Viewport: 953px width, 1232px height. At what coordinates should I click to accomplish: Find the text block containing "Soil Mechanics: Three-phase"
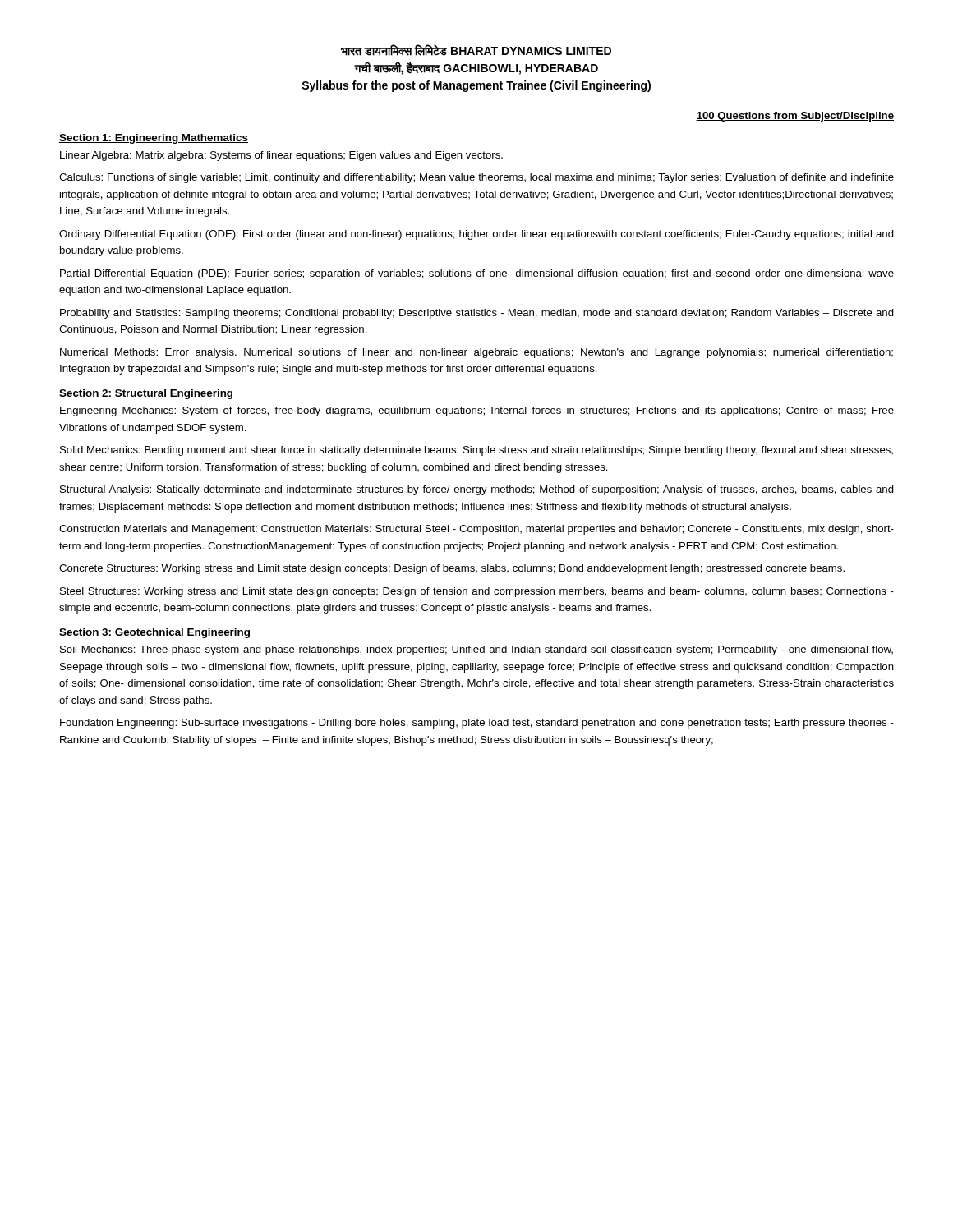coord(476,675)
